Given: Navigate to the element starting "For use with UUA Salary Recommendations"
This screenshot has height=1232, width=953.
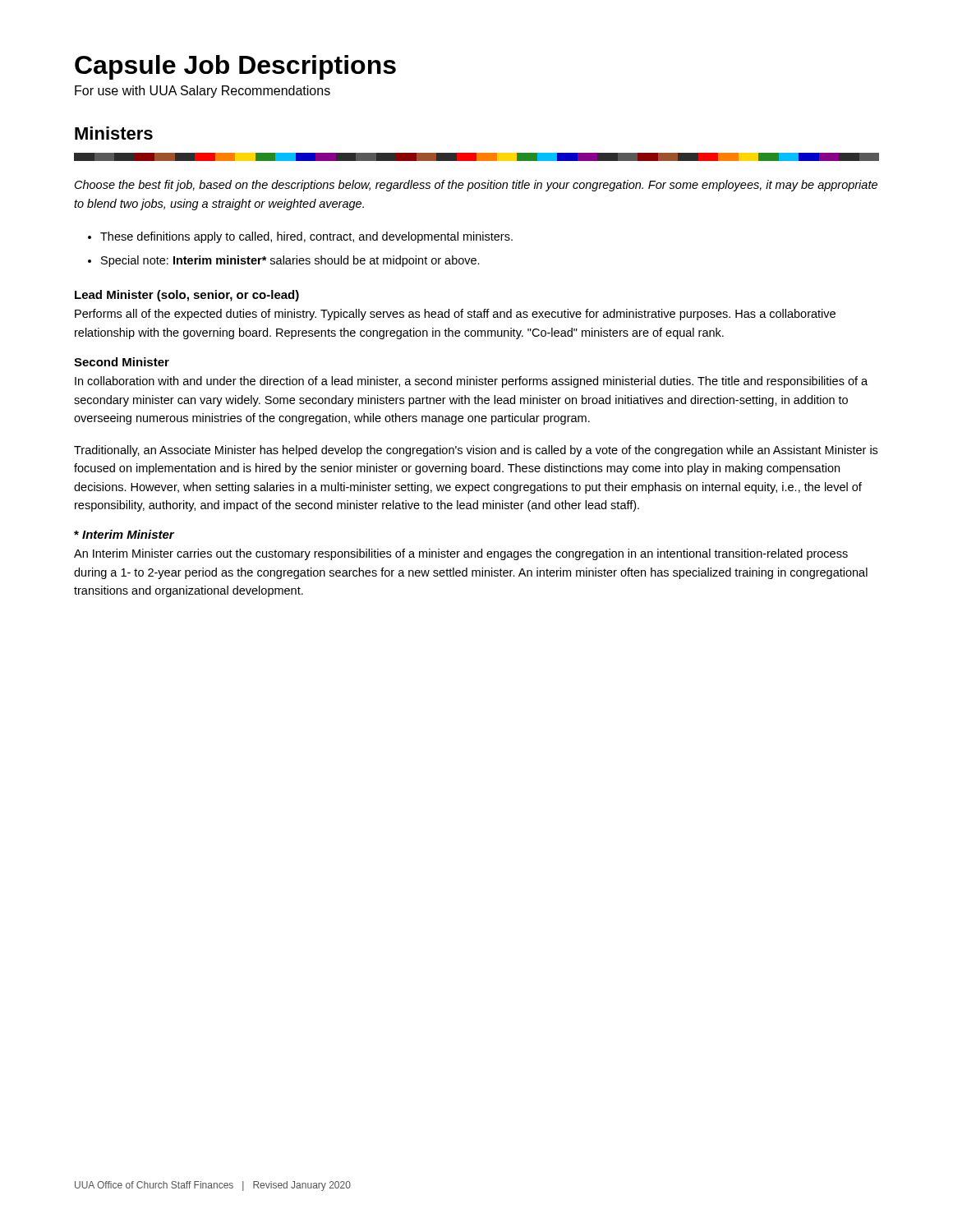Looking at the screenshot, I should (202, 91).
